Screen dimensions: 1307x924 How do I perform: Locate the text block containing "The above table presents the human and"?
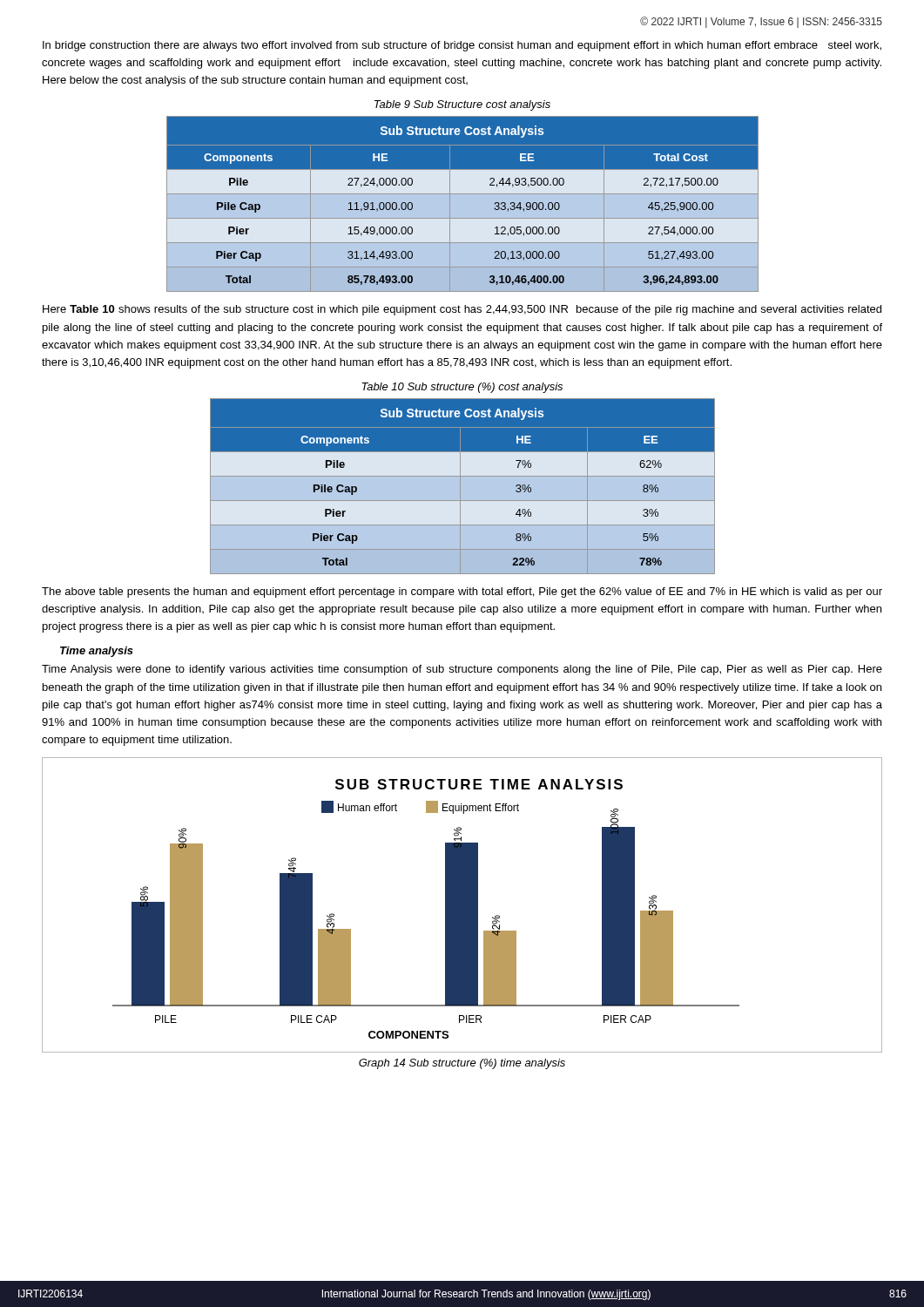click(x=462, y=609)
